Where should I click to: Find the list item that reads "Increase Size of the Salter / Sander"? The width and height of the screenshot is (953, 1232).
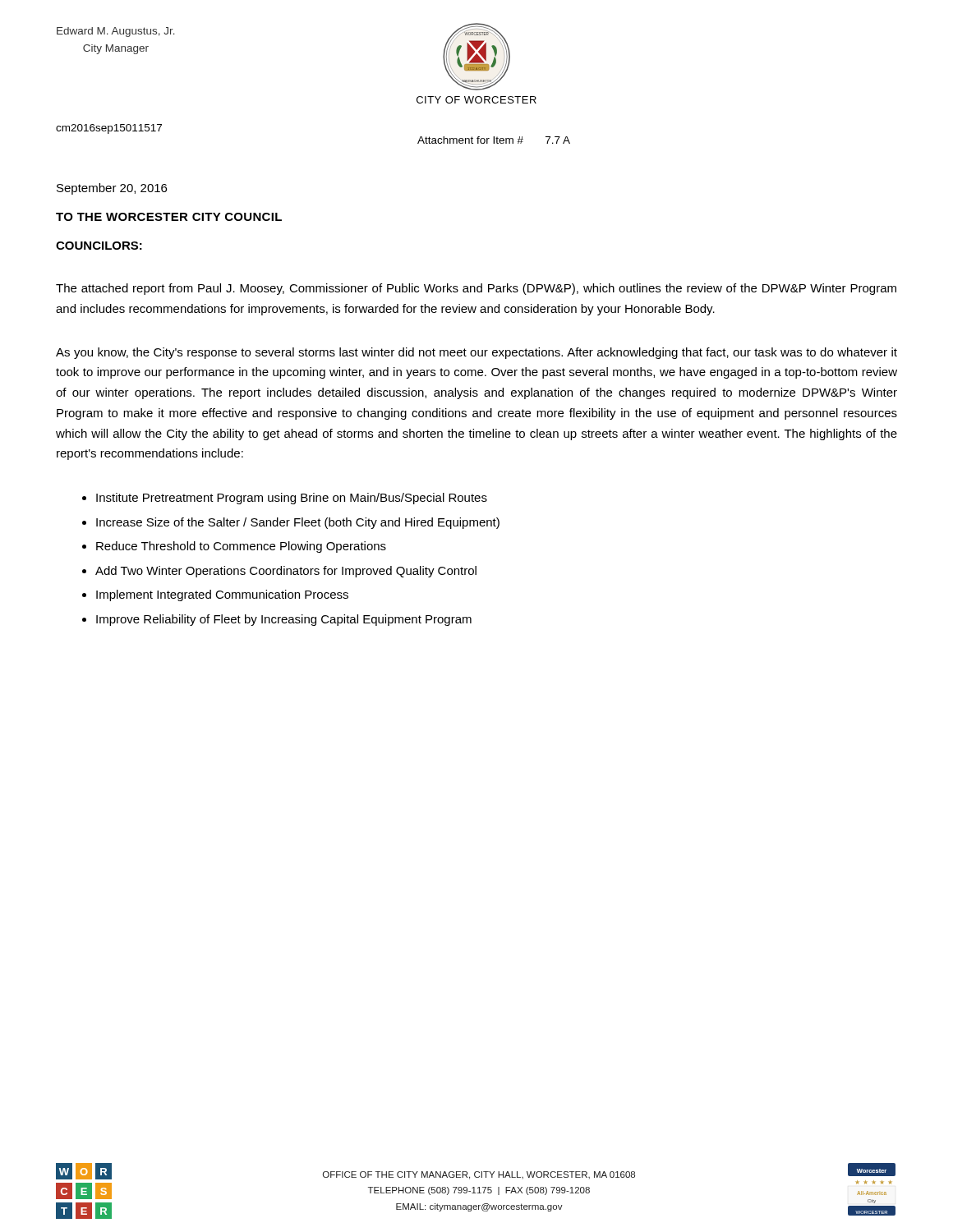pos(298,522)
